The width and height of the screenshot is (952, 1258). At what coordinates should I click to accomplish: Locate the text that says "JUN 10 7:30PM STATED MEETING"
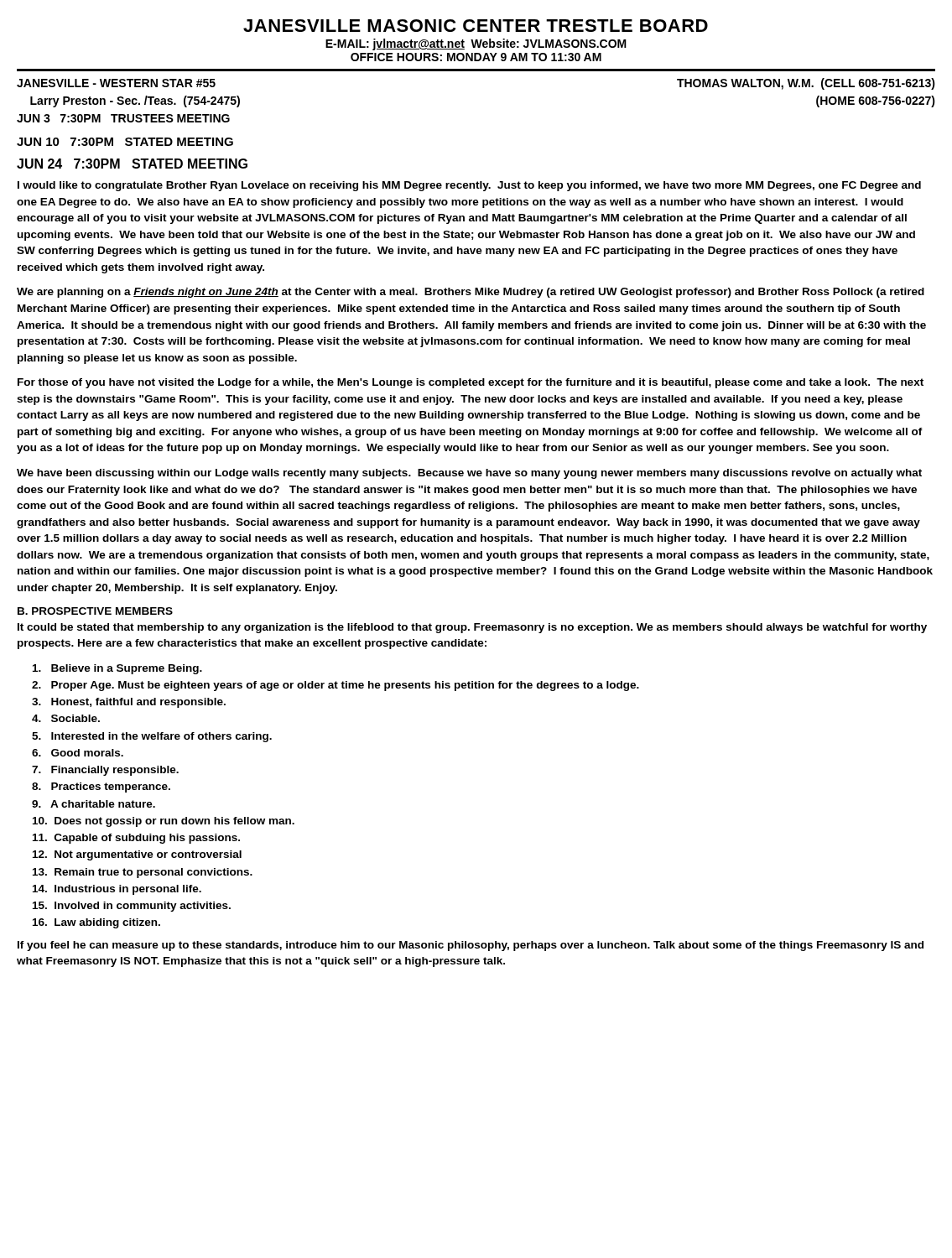coord(125,141)
